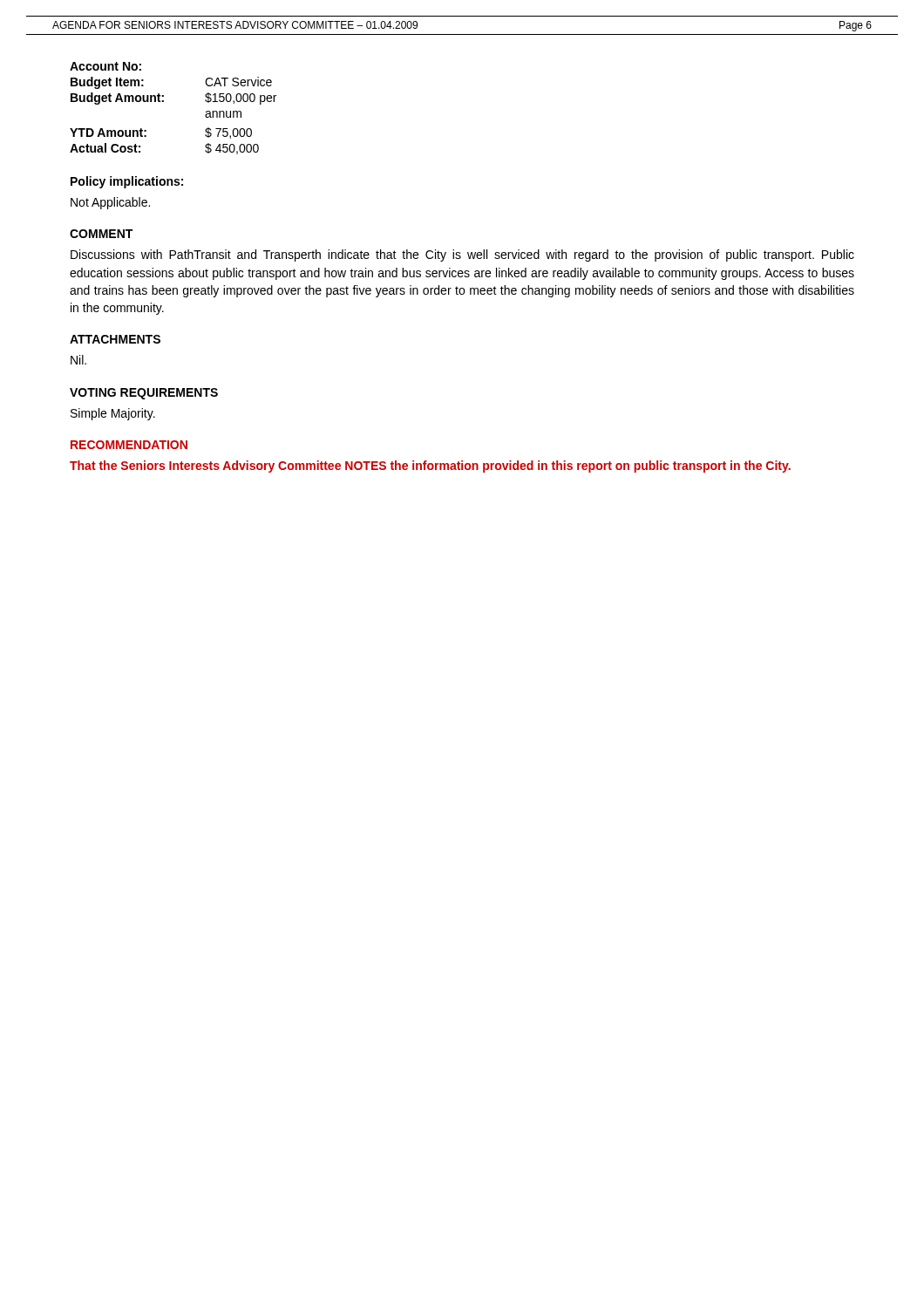The width and height of the screenshot is (924, 1308).
Task: Select the text block starting "Discussions with PathTransit and"
Action: (x=462, y=281)
